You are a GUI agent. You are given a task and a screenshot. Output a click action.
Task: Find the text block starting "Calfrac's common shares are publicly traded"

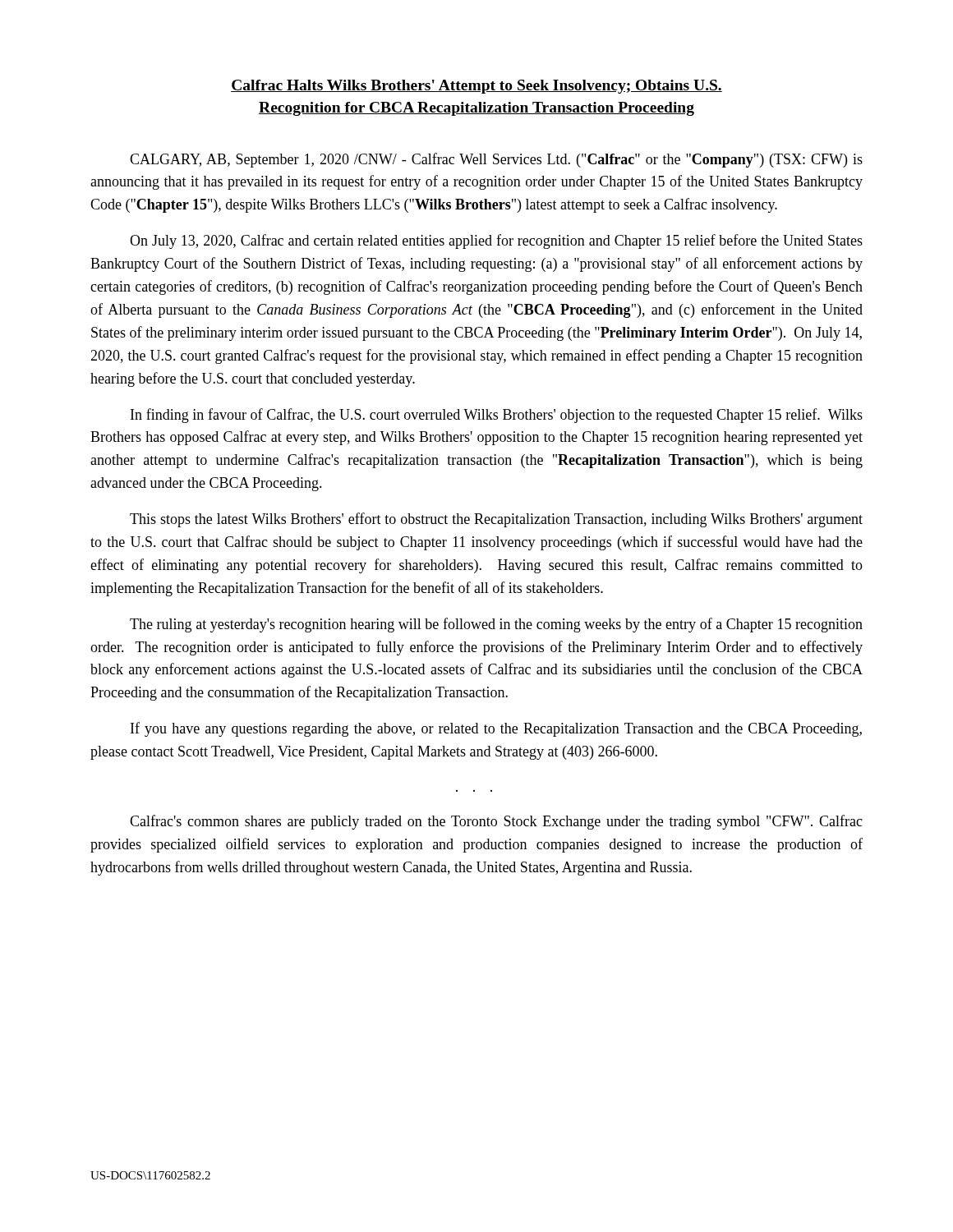[x=476, y=845]
